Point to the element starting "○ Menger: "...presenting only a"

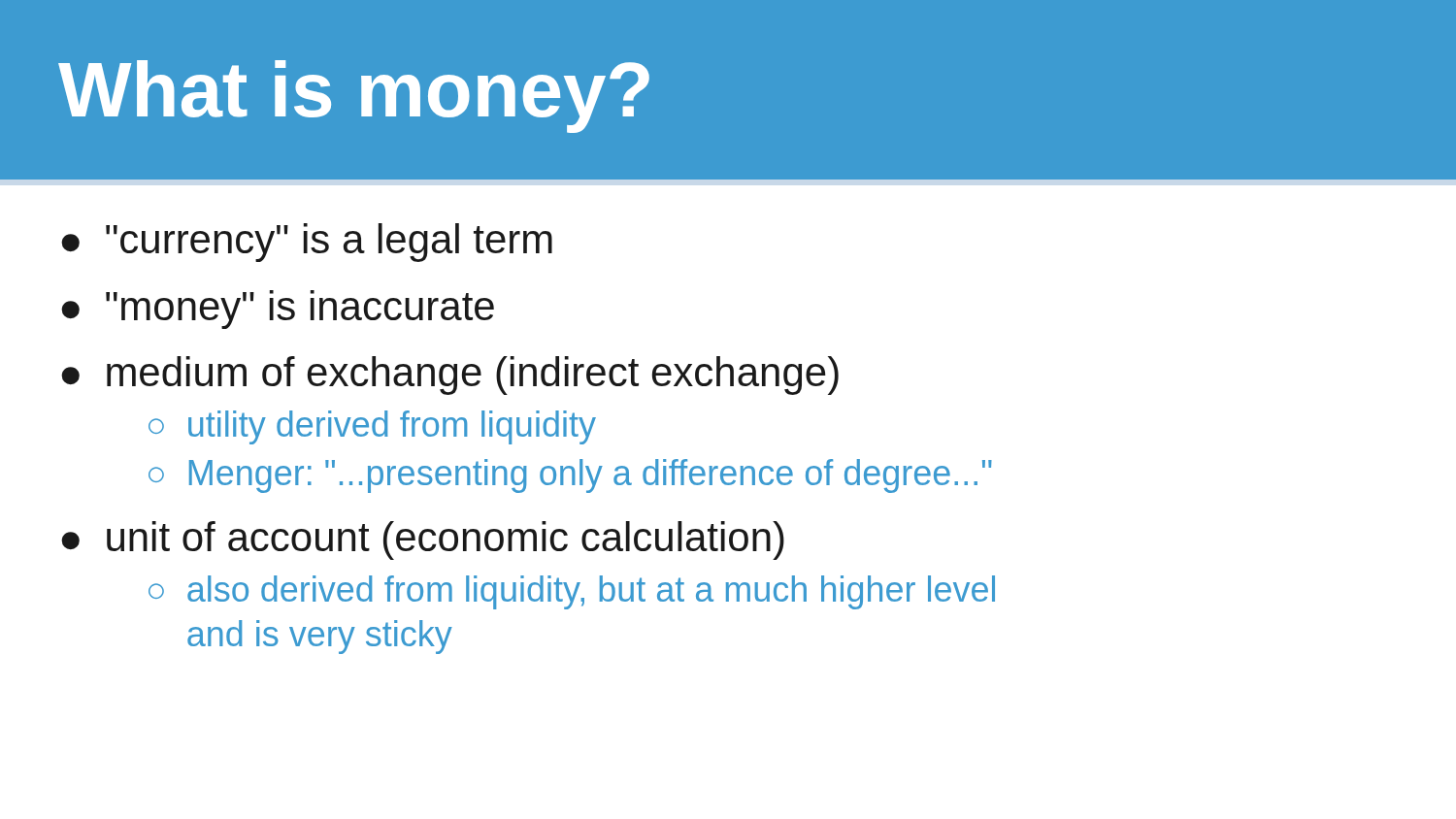pos(569,474)
